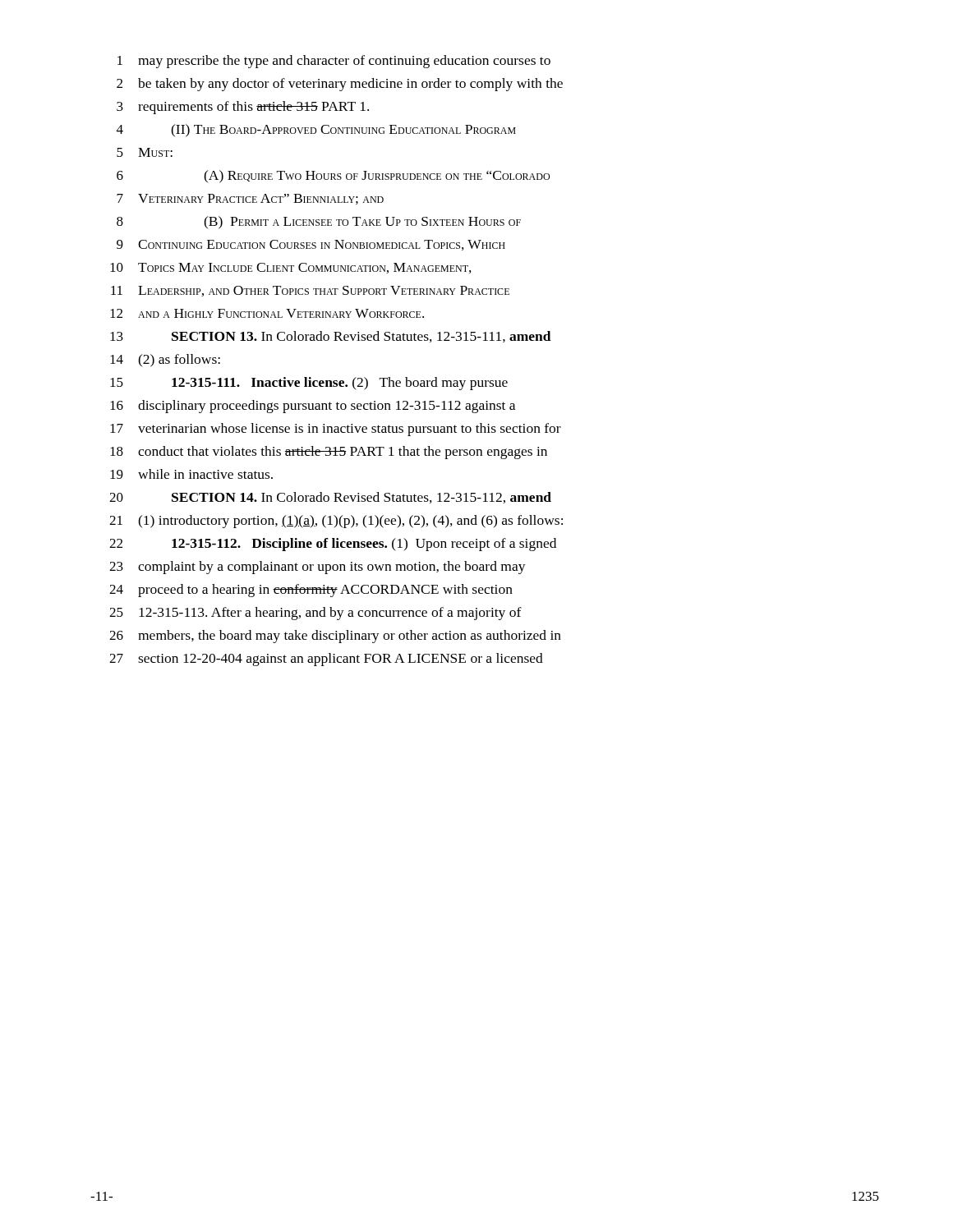Click on the list item that says "18 conduct that violates this article 315"

click(x=485, y=451)
